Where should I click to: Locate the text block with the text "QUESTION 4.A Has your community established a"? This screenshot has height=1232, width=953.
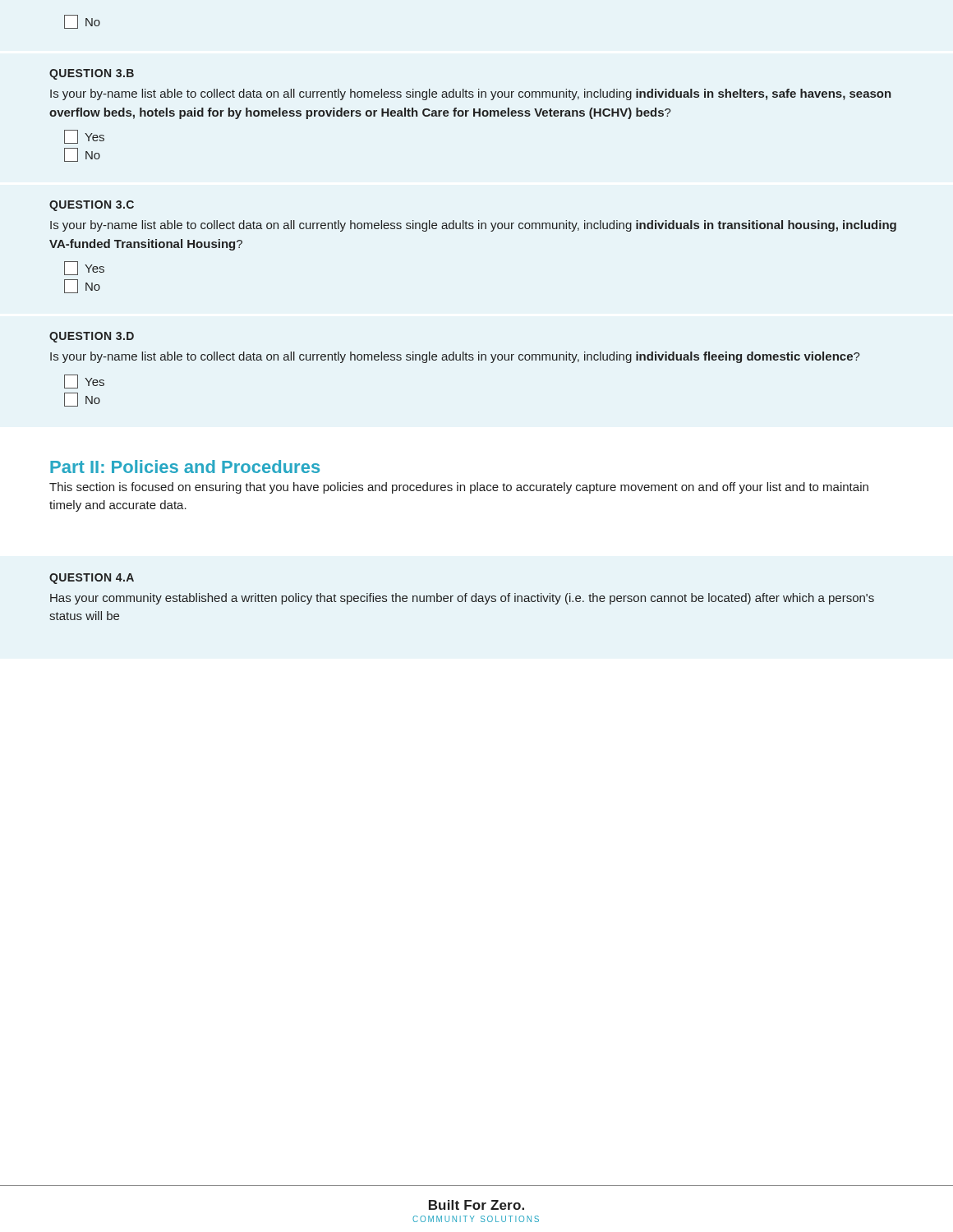[476, 598]
